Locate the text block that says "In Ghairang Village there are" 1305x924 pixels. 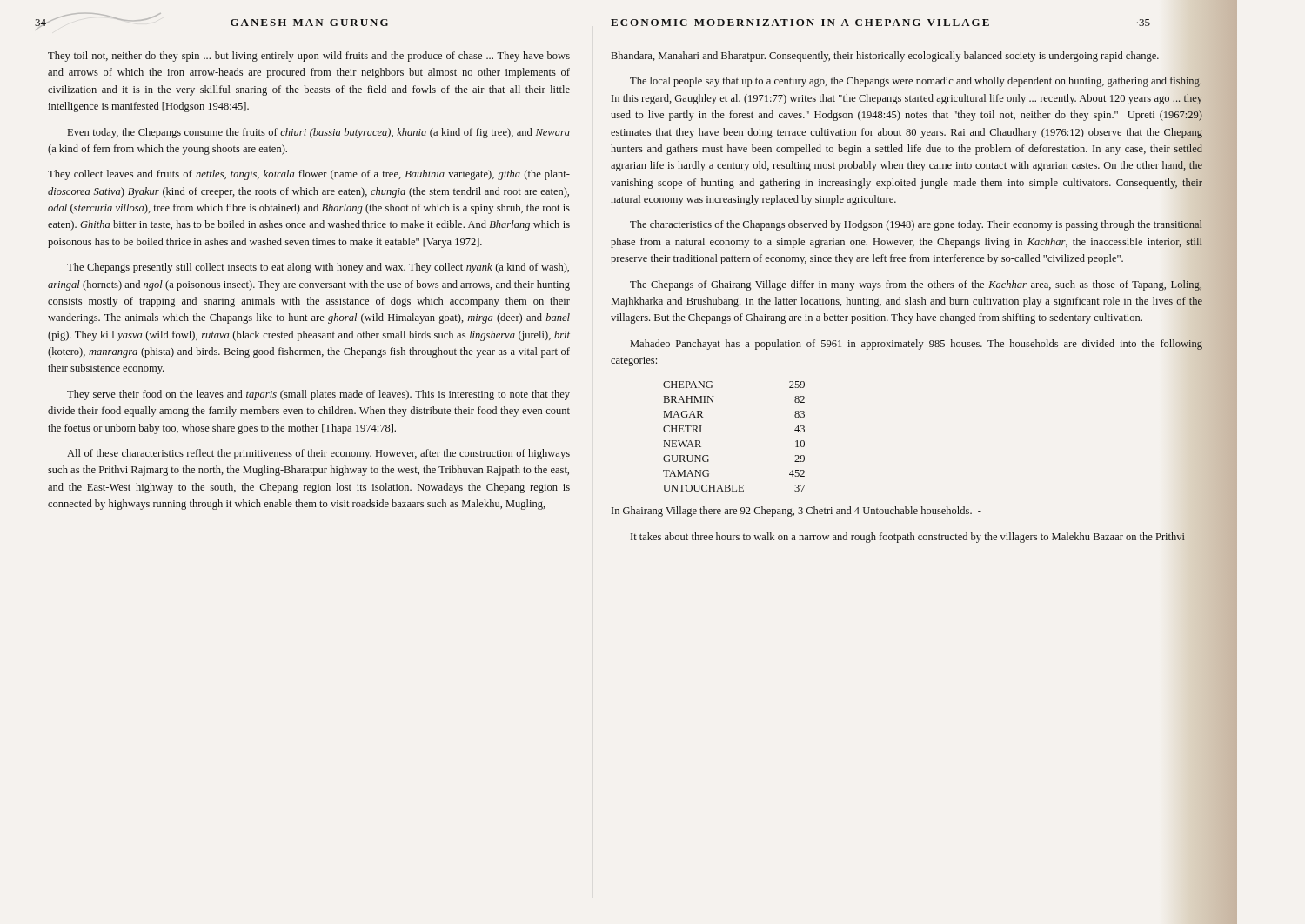pyautogui.click(x=907, y=512)
